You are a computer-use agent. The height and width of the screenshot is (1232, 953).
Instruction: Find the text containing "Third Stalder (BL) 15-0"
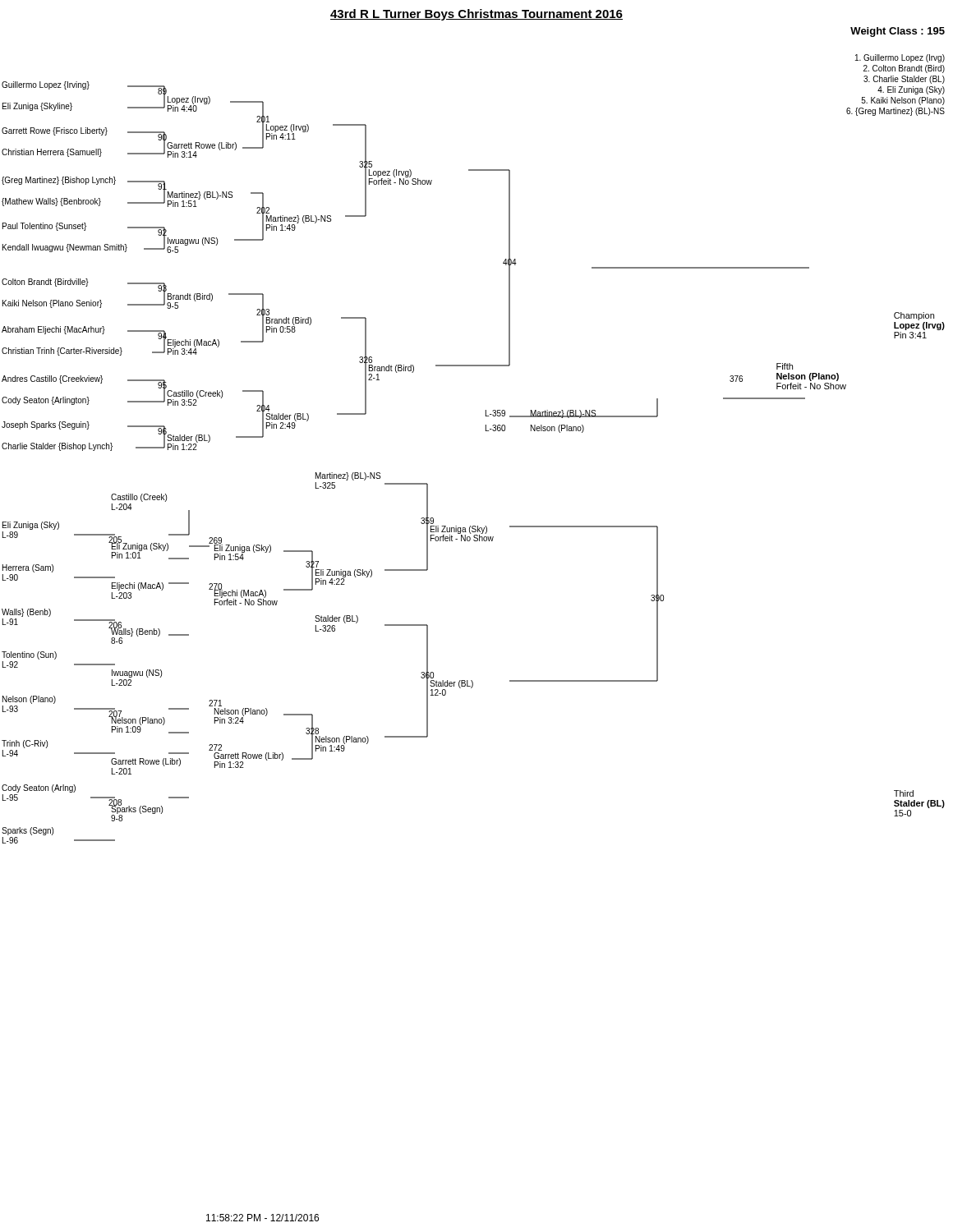[x=919, y=803]
